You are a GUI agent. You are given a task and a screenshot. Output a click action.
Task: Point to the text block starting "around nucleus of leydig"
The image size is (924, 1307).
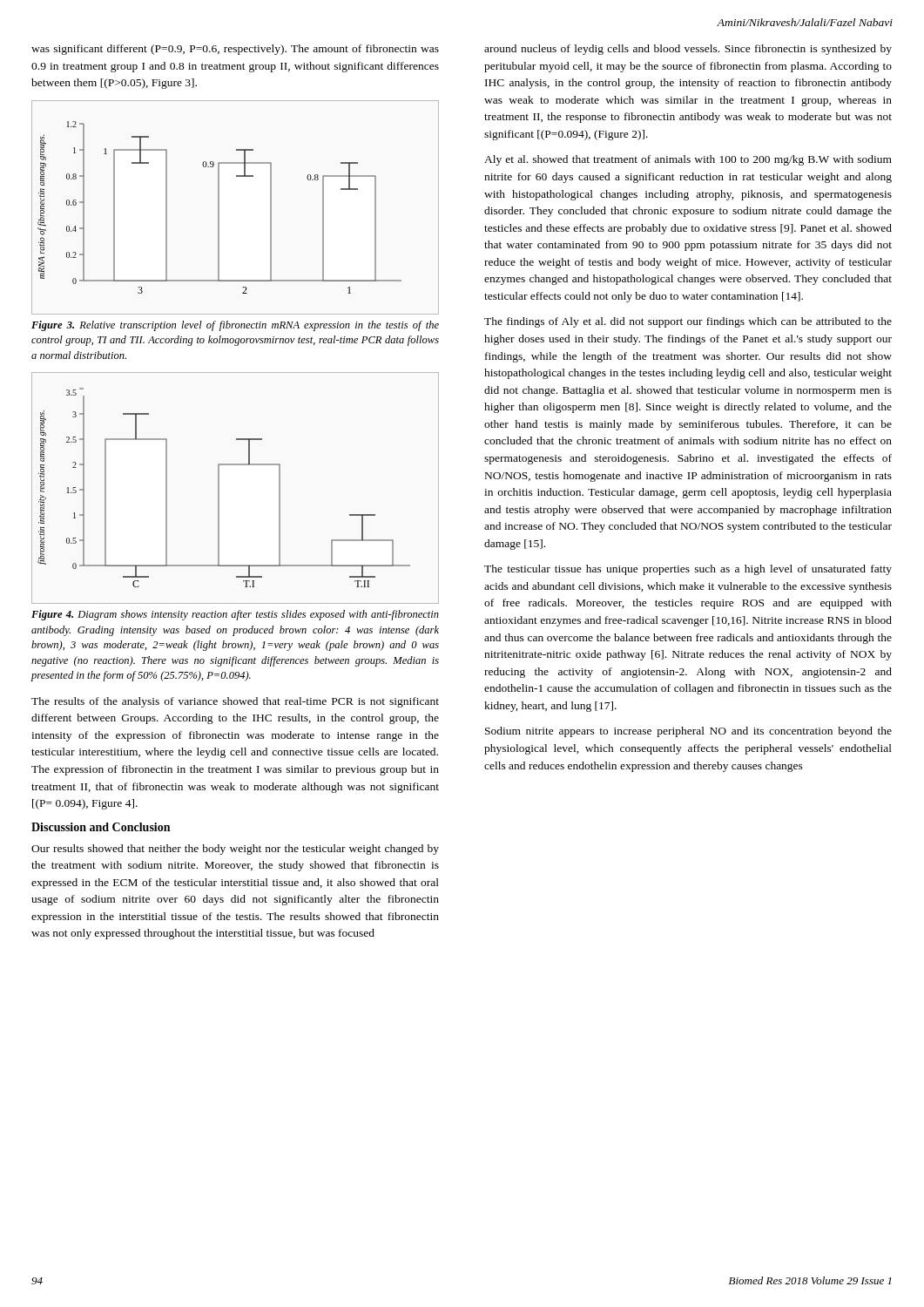pyautogui.click(x=688, y=91)
